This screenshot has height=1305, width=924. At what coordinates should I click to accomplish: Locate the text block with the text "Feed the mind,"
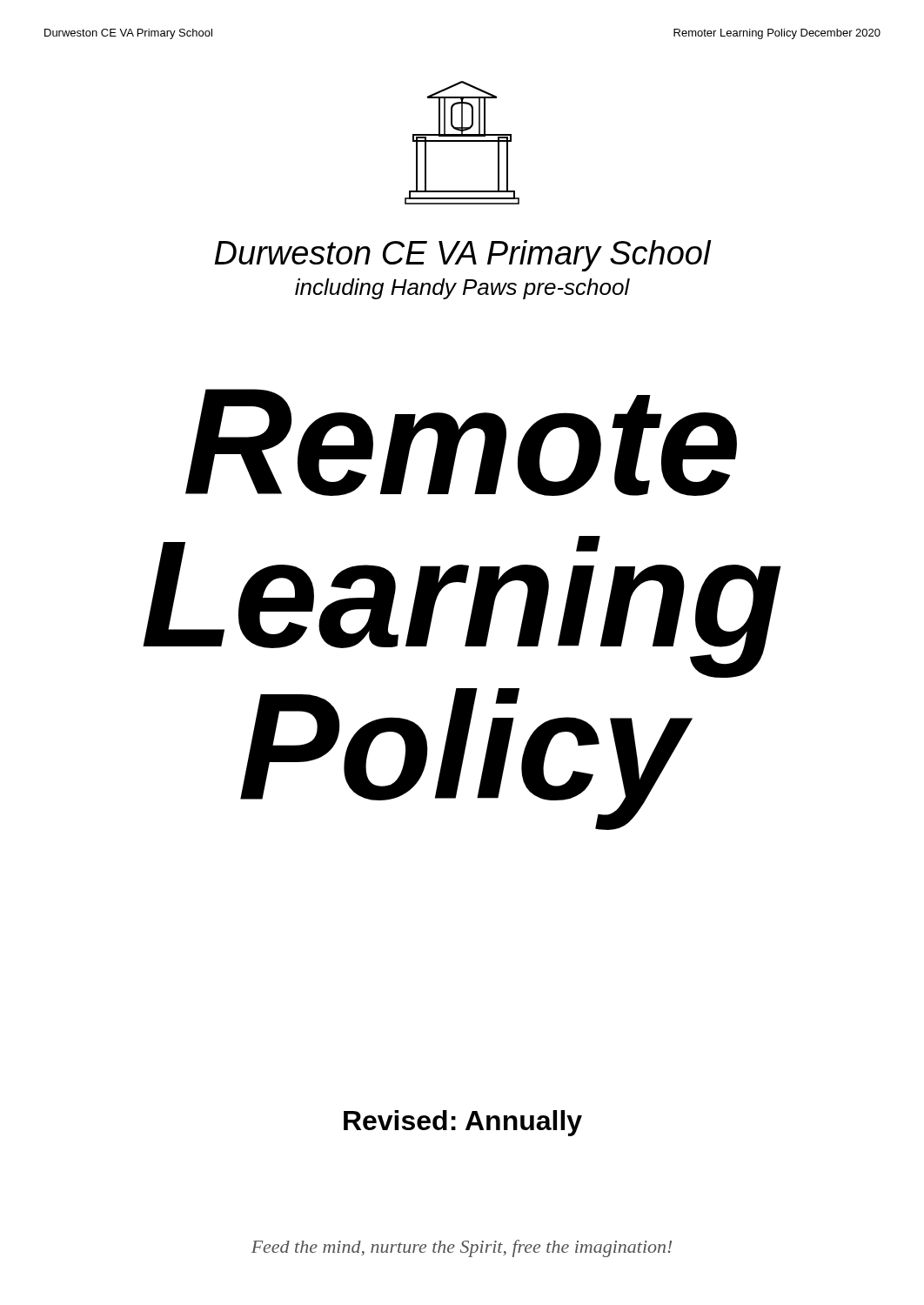[462, 1246]
